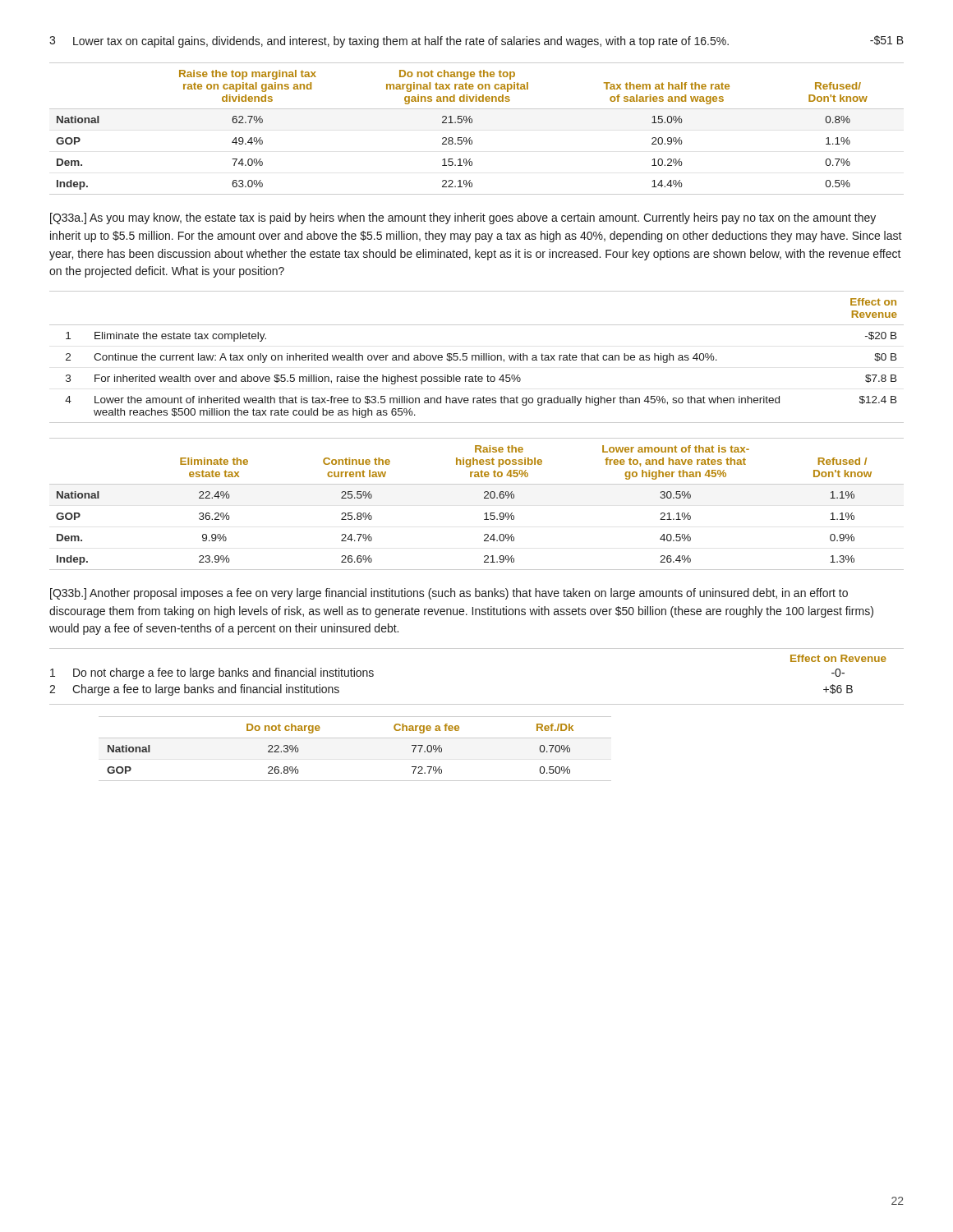Locate the table with the text "Raise the top"
The width and height of the screenshot is (953, 1232).
point(476,129)
